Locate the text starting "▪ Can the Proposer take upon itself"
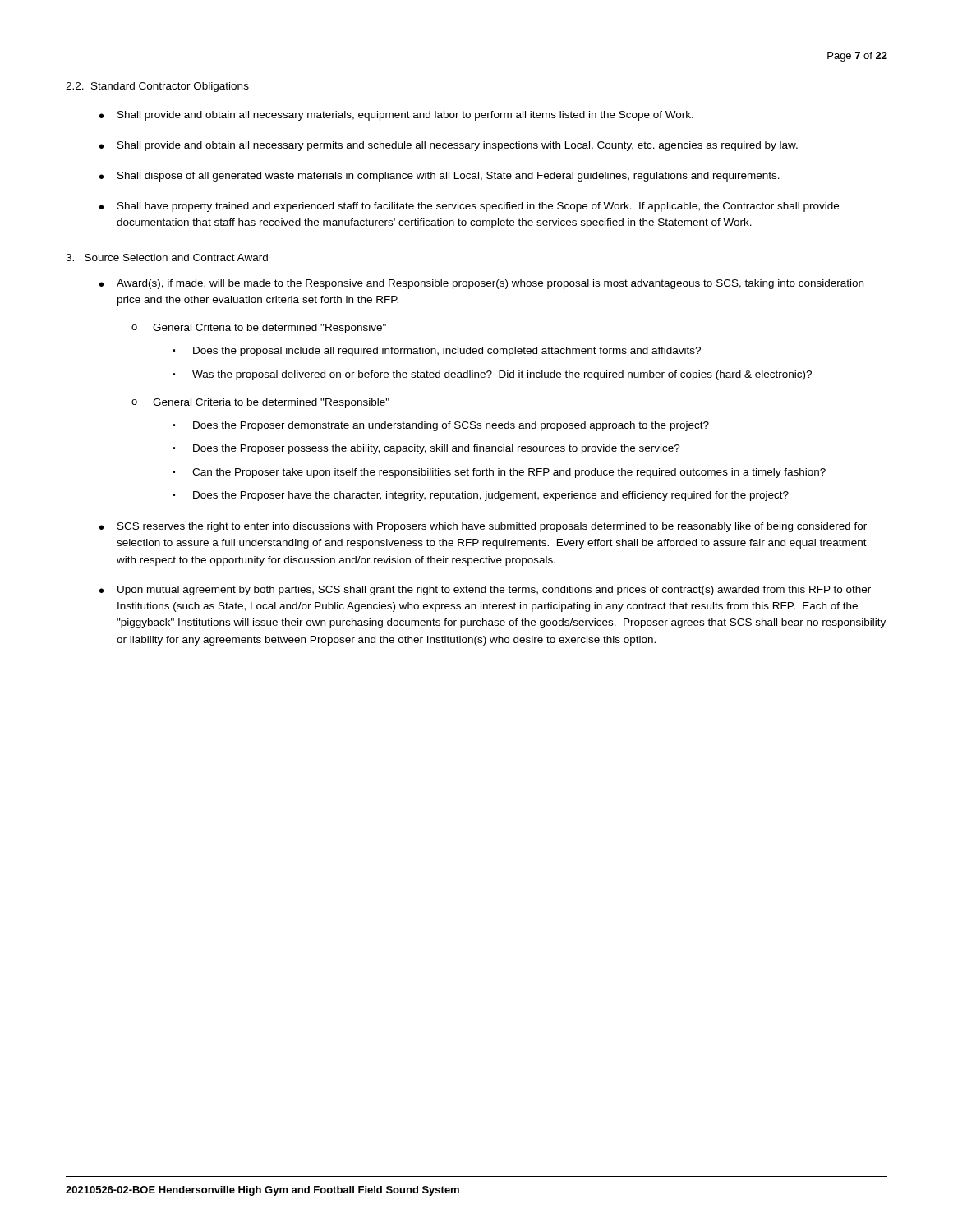The height and width of the screenshot is (1232, 953). (530, 472)
